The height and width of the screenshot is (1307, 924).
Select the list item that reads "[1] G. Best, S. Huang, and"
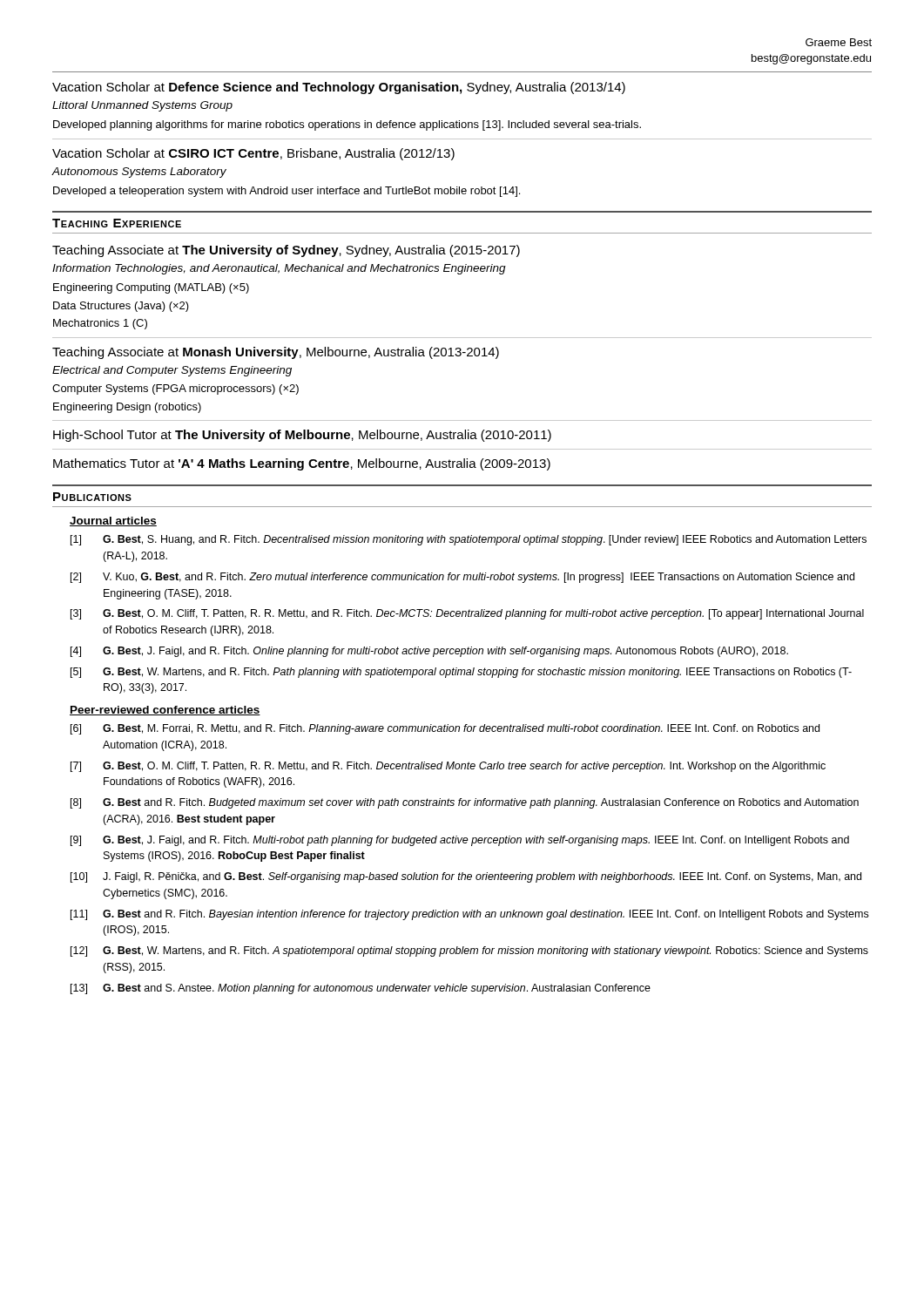click(471, 548)
